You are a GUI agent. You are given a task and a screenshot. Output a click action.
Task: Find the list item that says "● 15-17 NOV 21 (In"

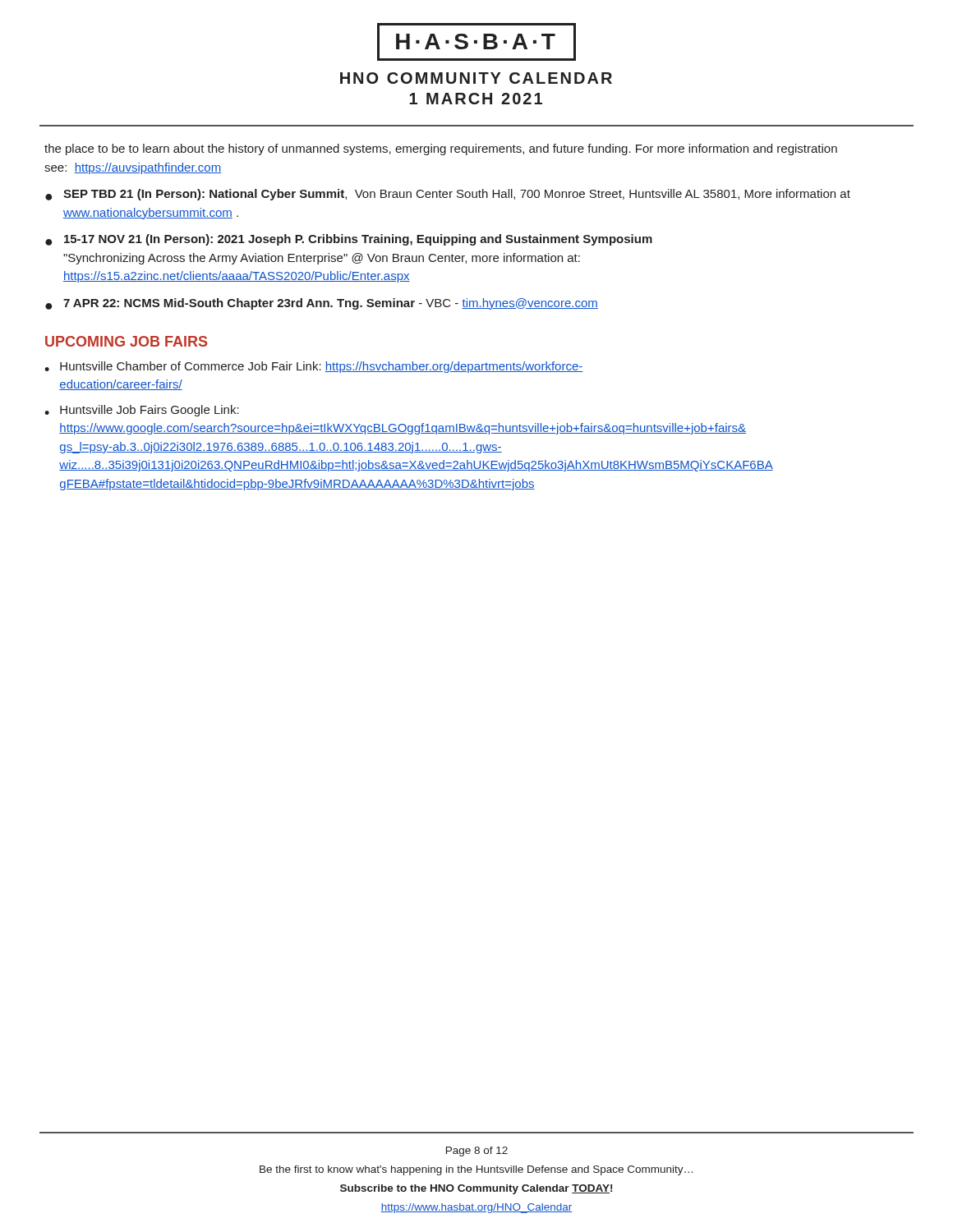coord(476,258)
